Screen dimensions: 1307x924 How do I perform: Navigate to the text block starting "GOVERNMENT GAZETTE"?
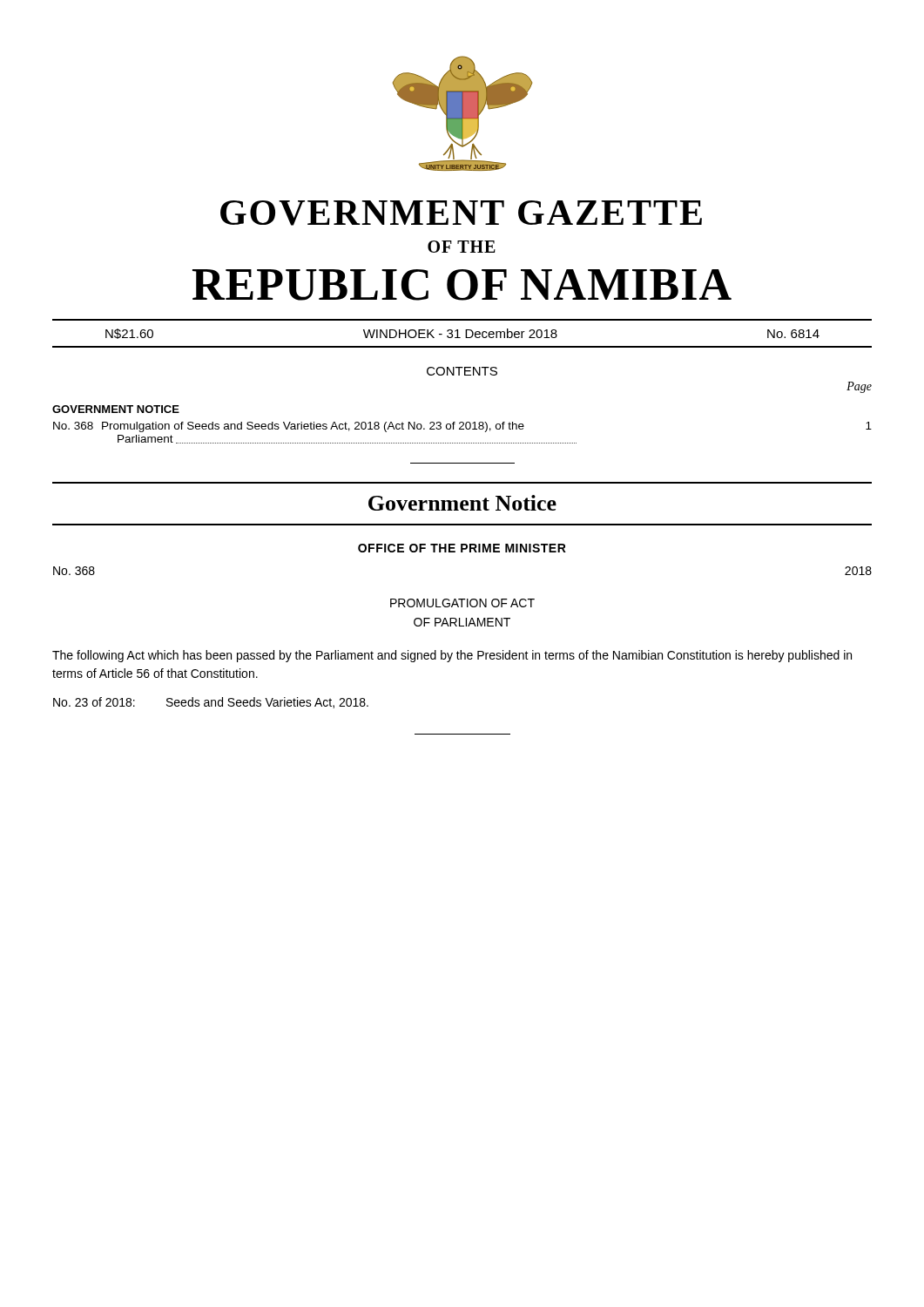click(x=462, y=213)
